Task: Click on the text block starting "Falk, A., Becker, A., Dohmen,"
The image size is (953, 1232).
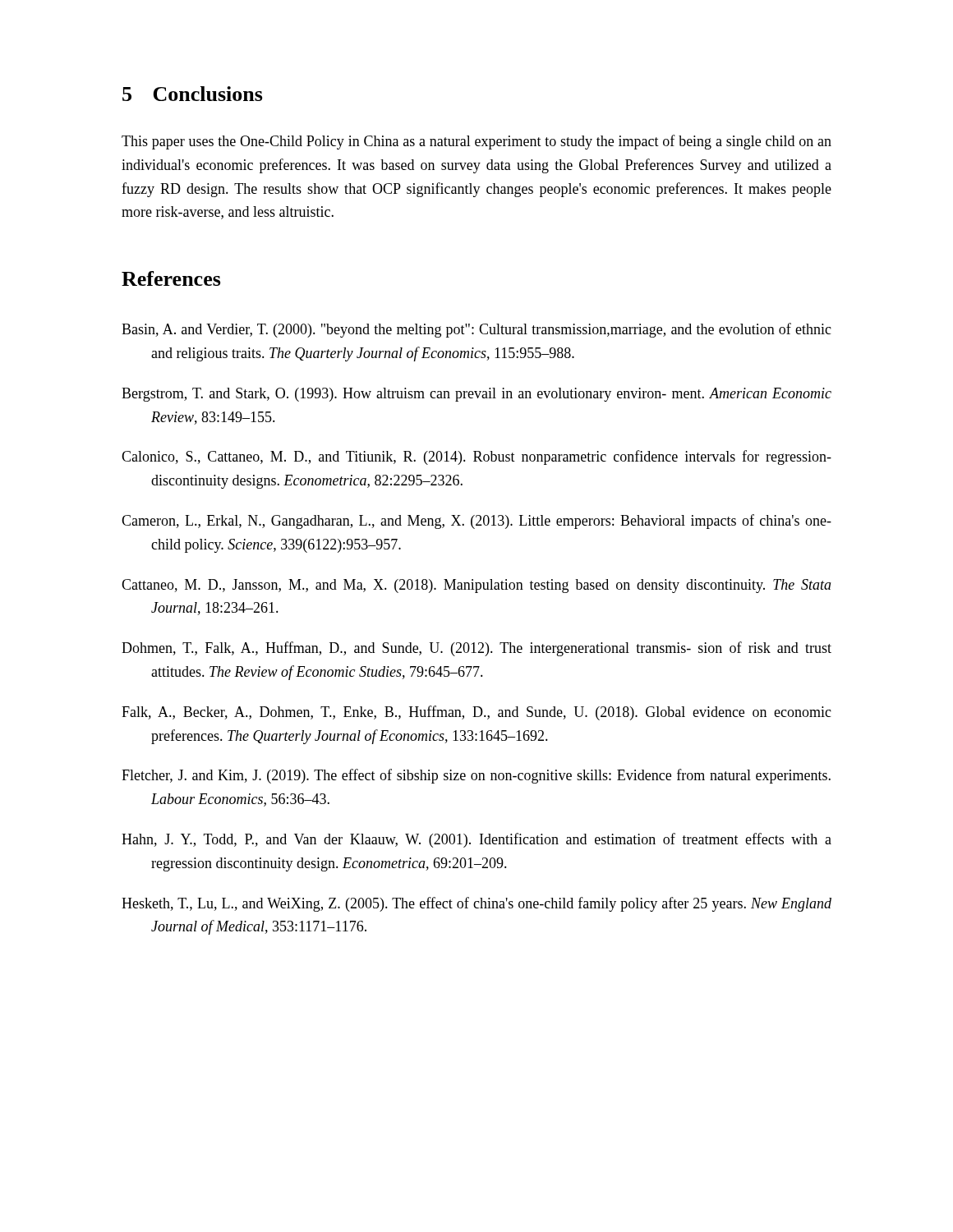Action: [x=476, y=724]
